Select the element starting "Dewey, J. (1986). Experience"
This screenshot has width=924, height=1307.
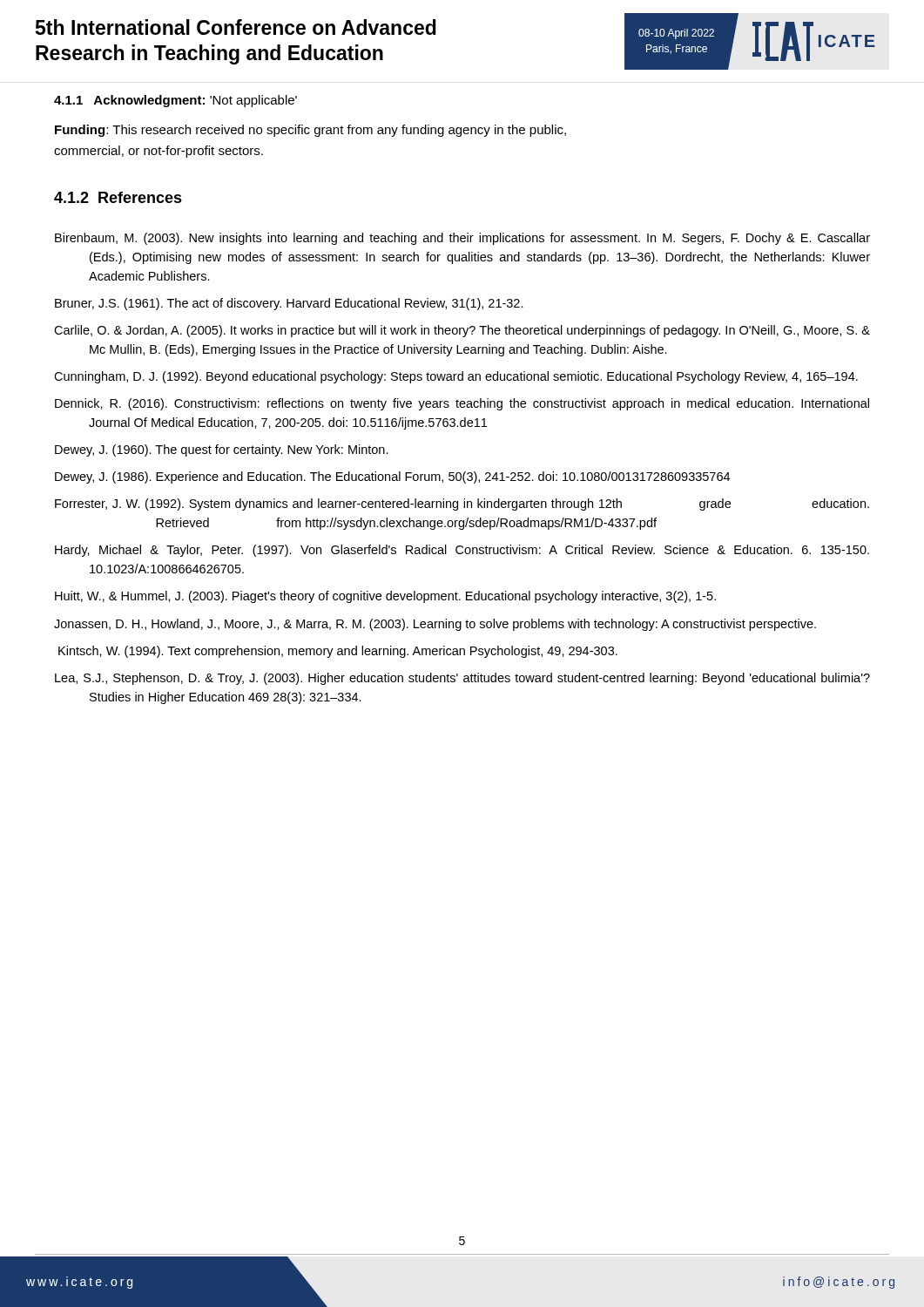click(x=392, y=477)
